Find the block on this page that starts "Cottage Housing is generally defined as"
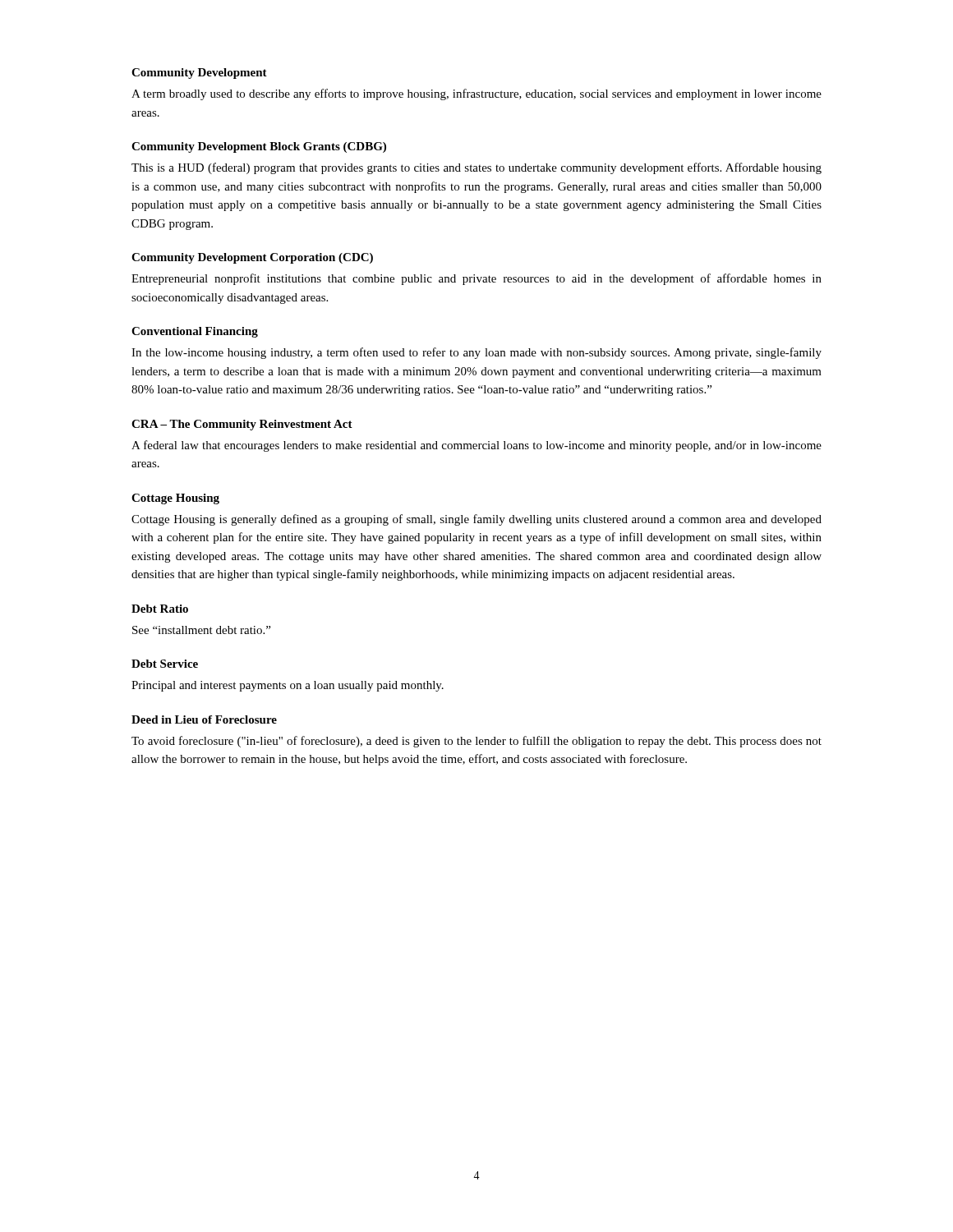The width and height of the screenshot is (953, 1232). [x=476, y=547]
